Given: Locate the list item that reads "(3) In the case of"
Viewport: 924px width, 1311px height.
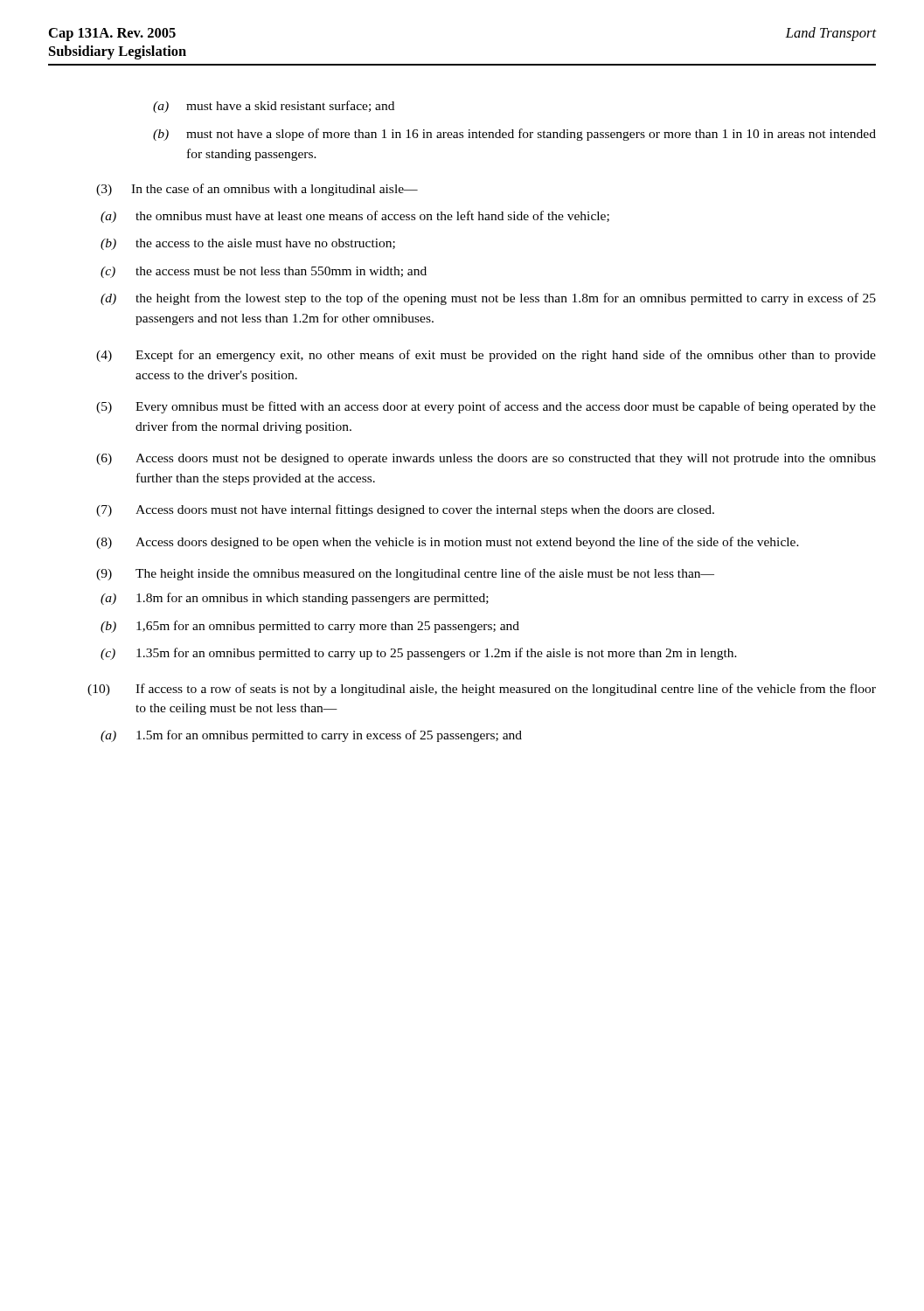Looking at the screenshot, I should click(x=257, y=190).
